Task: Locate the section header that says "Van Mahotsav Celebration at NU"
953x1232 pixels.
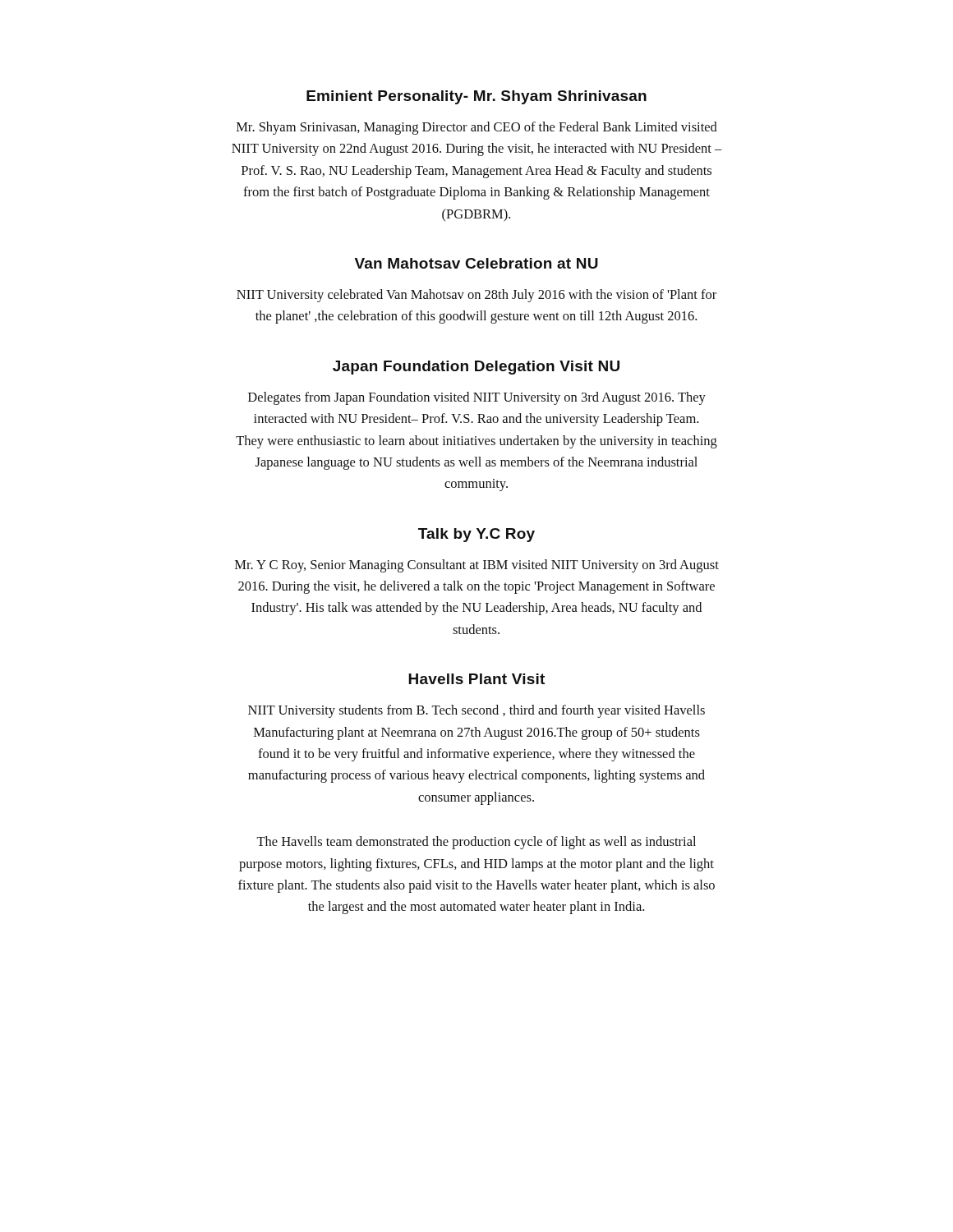Action: click(x=476, y=263)
